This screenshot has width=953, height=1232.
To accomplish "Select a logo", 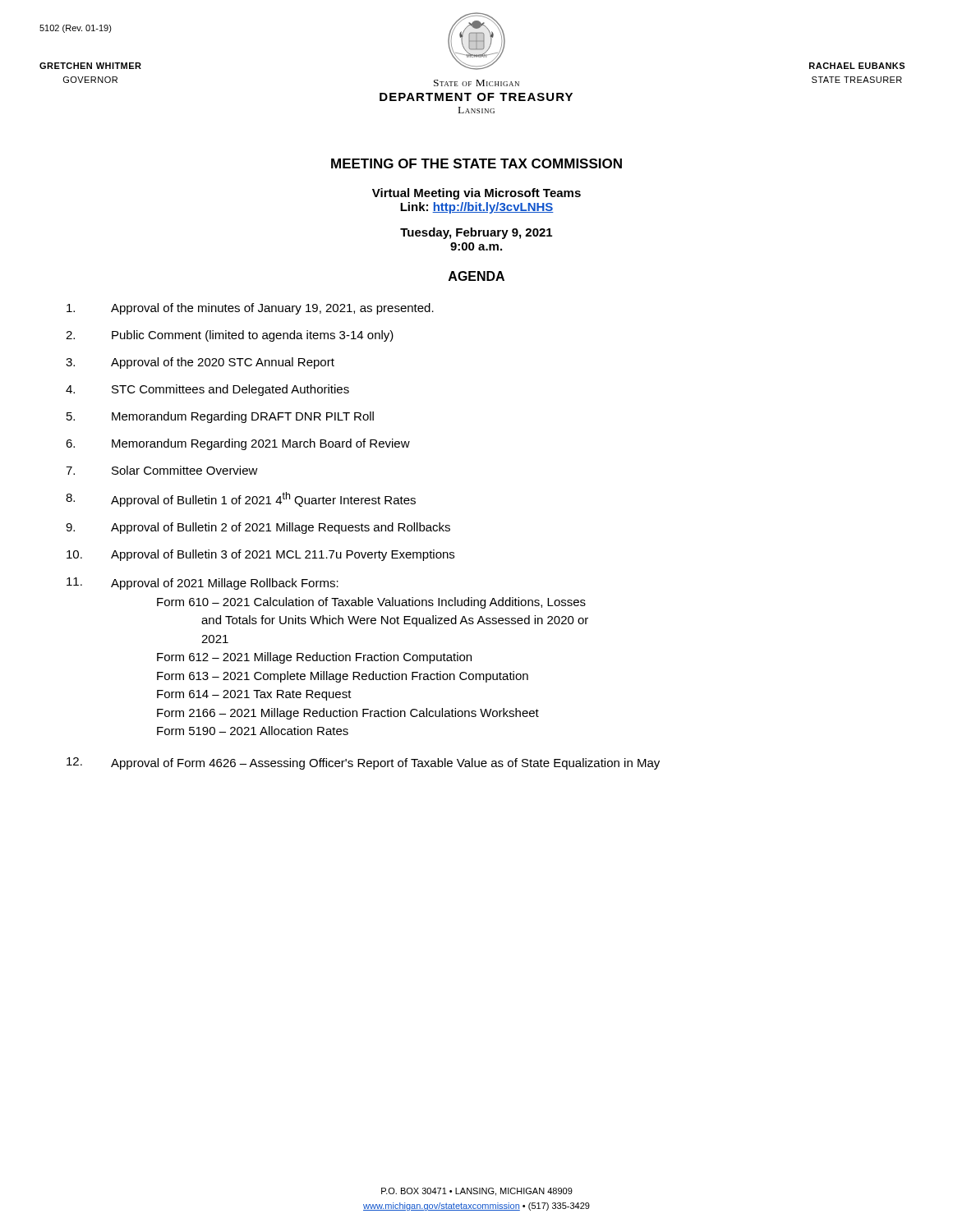I will (x=476, y=42).
